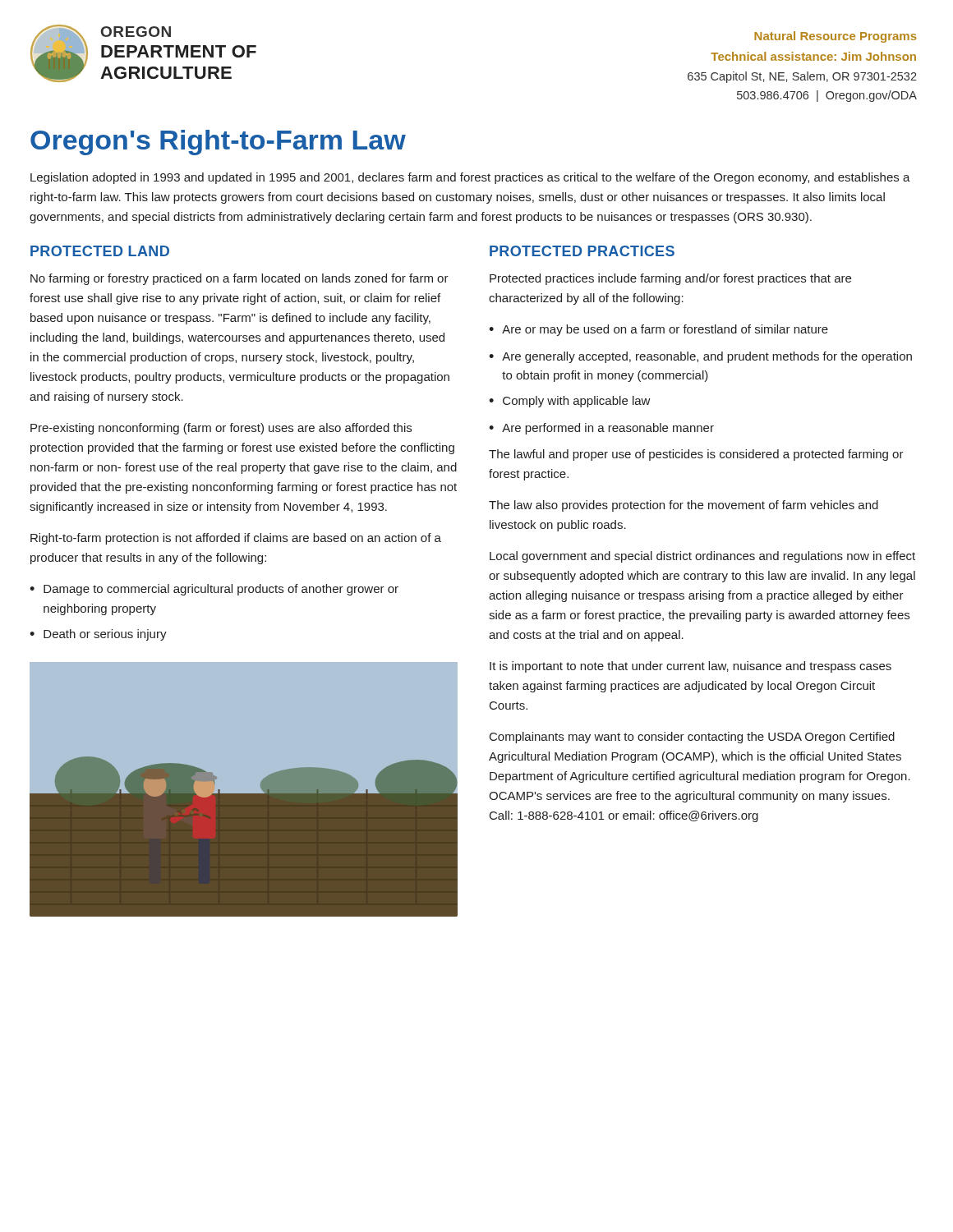Locate the element starting "The lawful and proper use"
Image resolution: width=953 pixels, height=1232 pixels.
[x=696, y=464]
